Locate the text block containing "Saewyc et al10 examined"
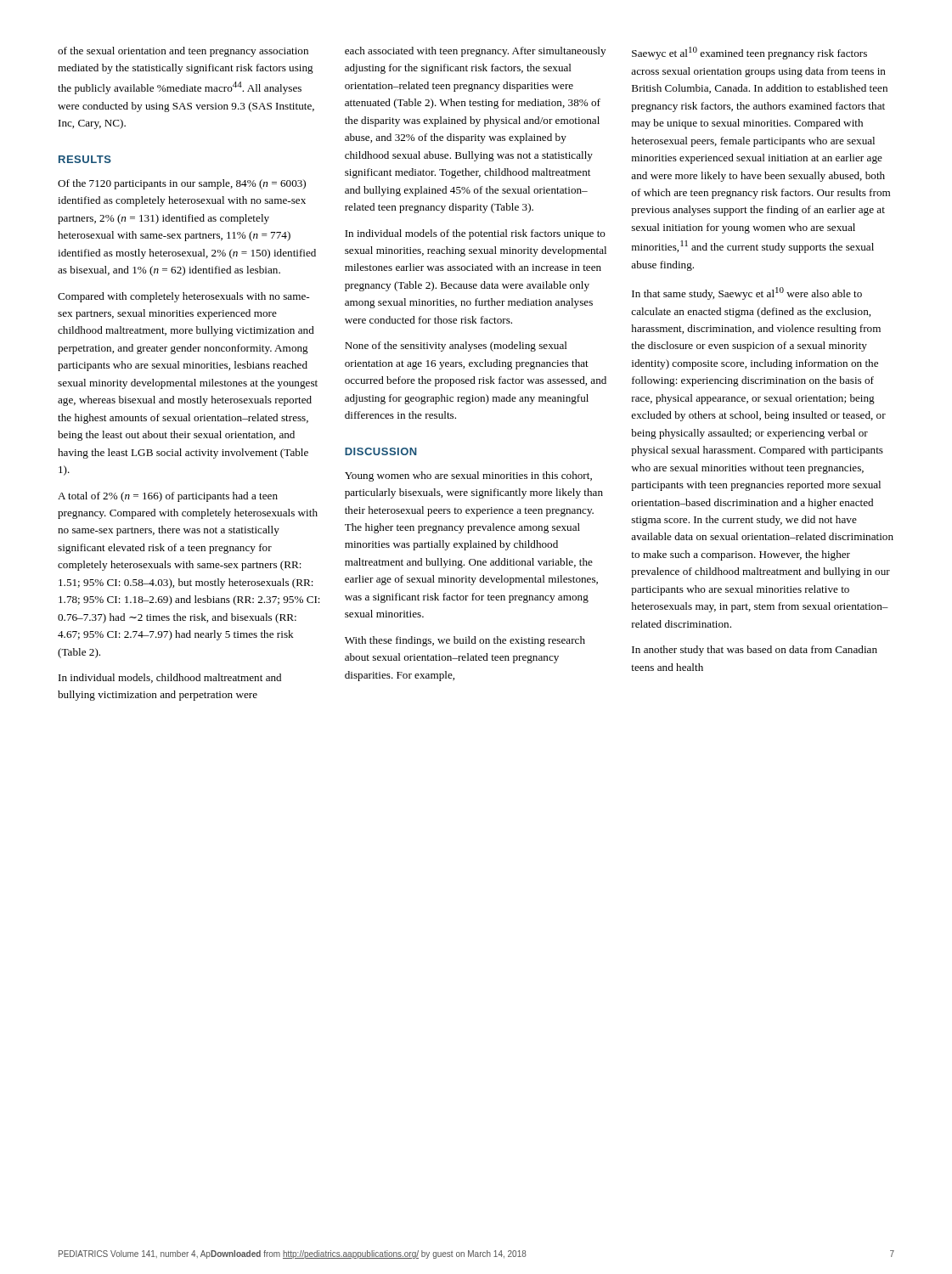952x1274 pixels. click(x=763, y=359)
